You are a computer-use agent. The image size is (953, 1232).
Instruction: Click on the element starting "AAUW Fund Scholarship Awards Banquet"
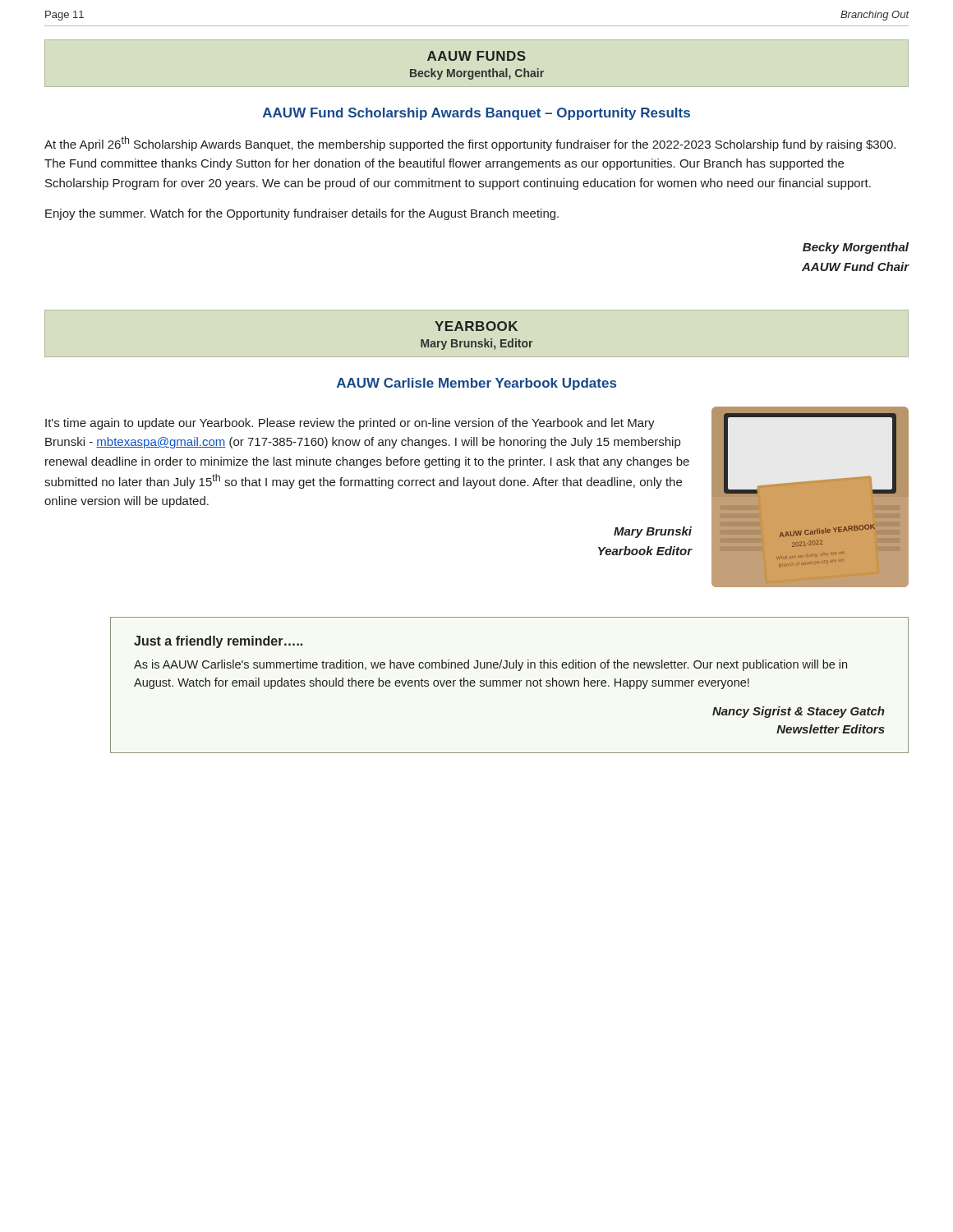(x=476, y=113)
